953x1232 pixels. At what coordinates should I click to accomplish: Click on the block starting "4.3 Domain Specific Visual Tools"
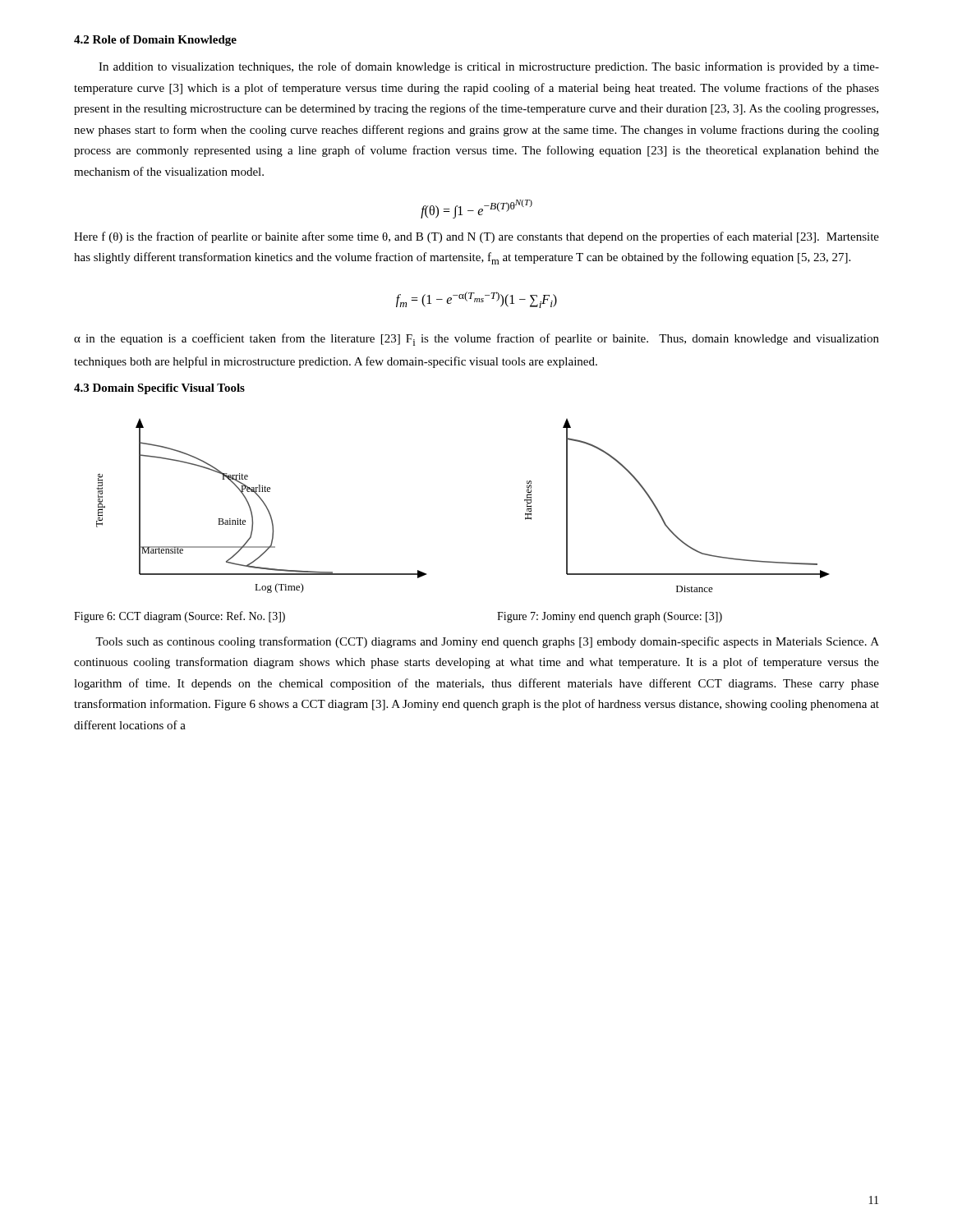(x=159, y=388)
